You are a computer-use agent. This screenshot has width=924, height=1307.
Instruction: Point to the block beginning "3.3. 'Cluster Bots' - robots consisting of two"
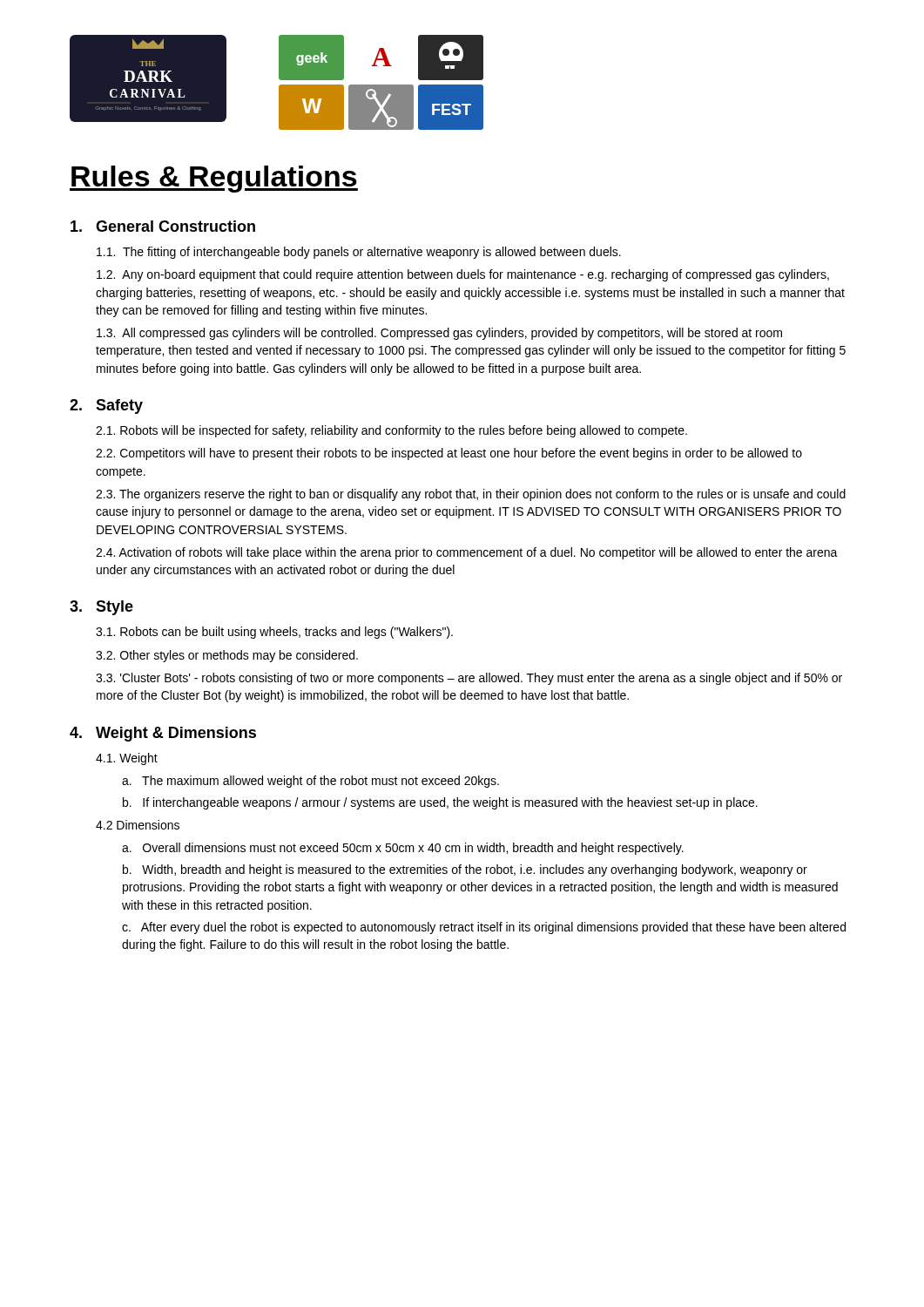tap(469, 687)
